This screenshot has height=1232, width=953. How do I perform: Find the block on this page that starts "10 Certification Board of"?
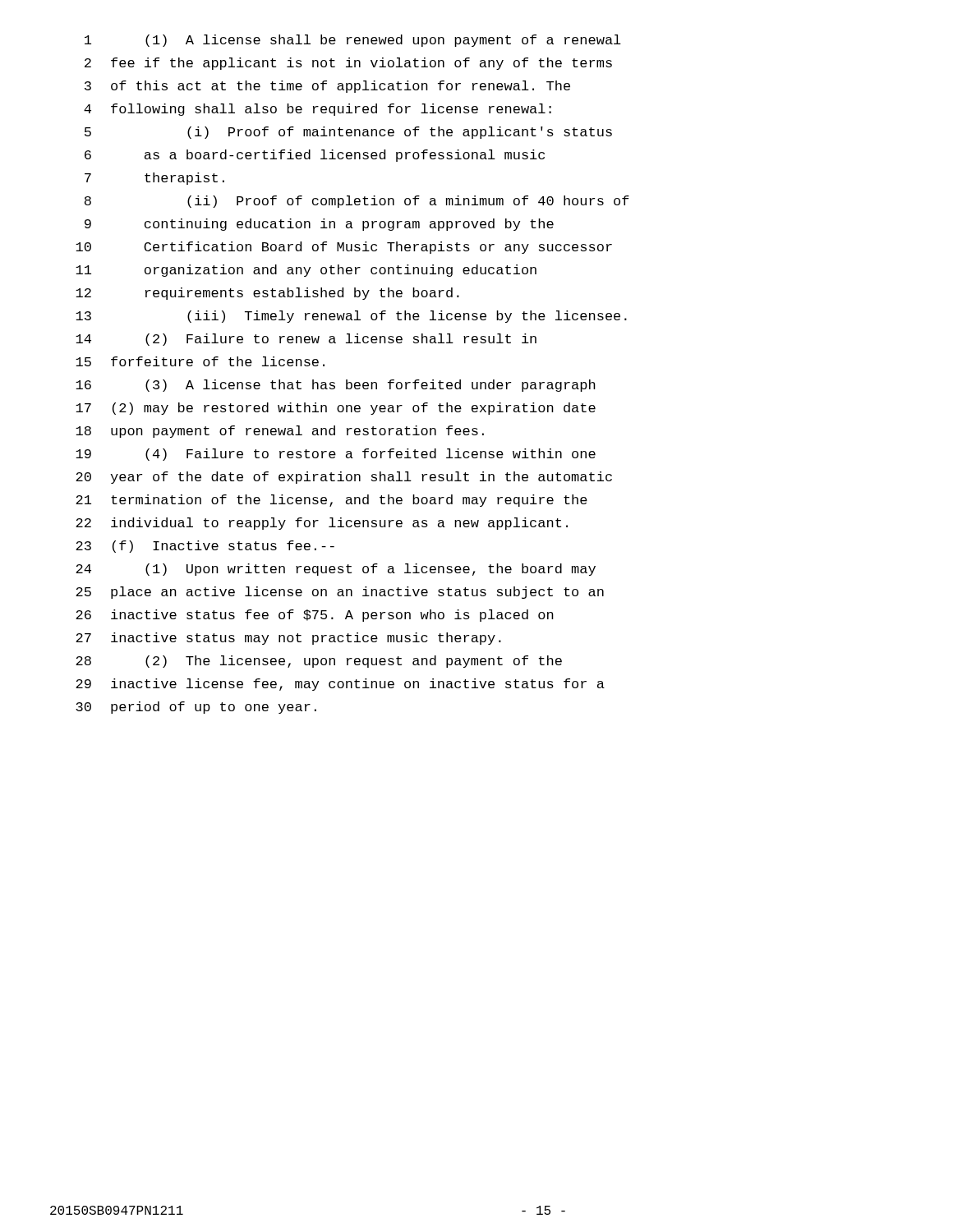coord(476,248)
